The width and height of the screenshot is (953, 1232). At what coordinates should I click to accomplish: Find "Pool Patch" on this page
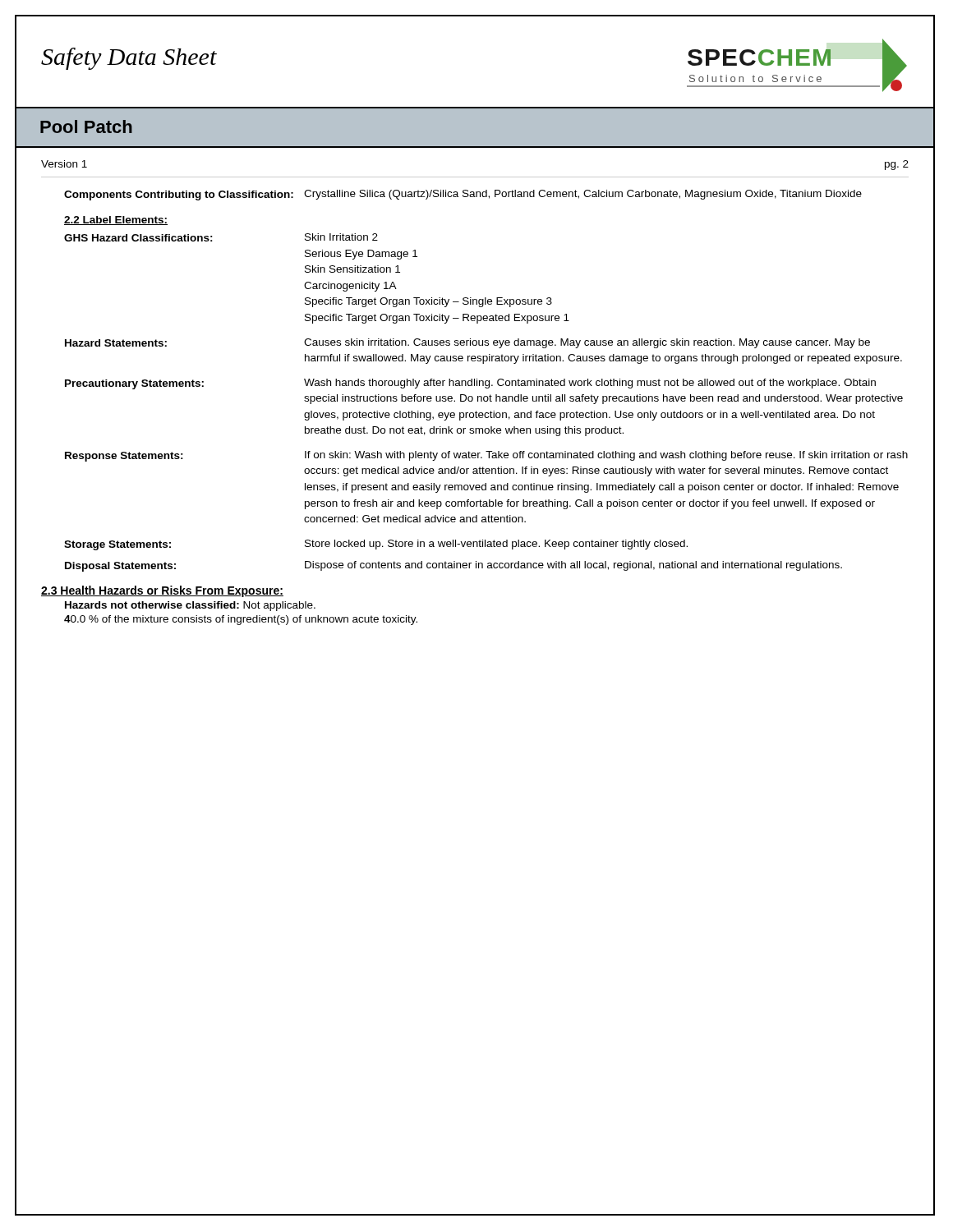86,127
